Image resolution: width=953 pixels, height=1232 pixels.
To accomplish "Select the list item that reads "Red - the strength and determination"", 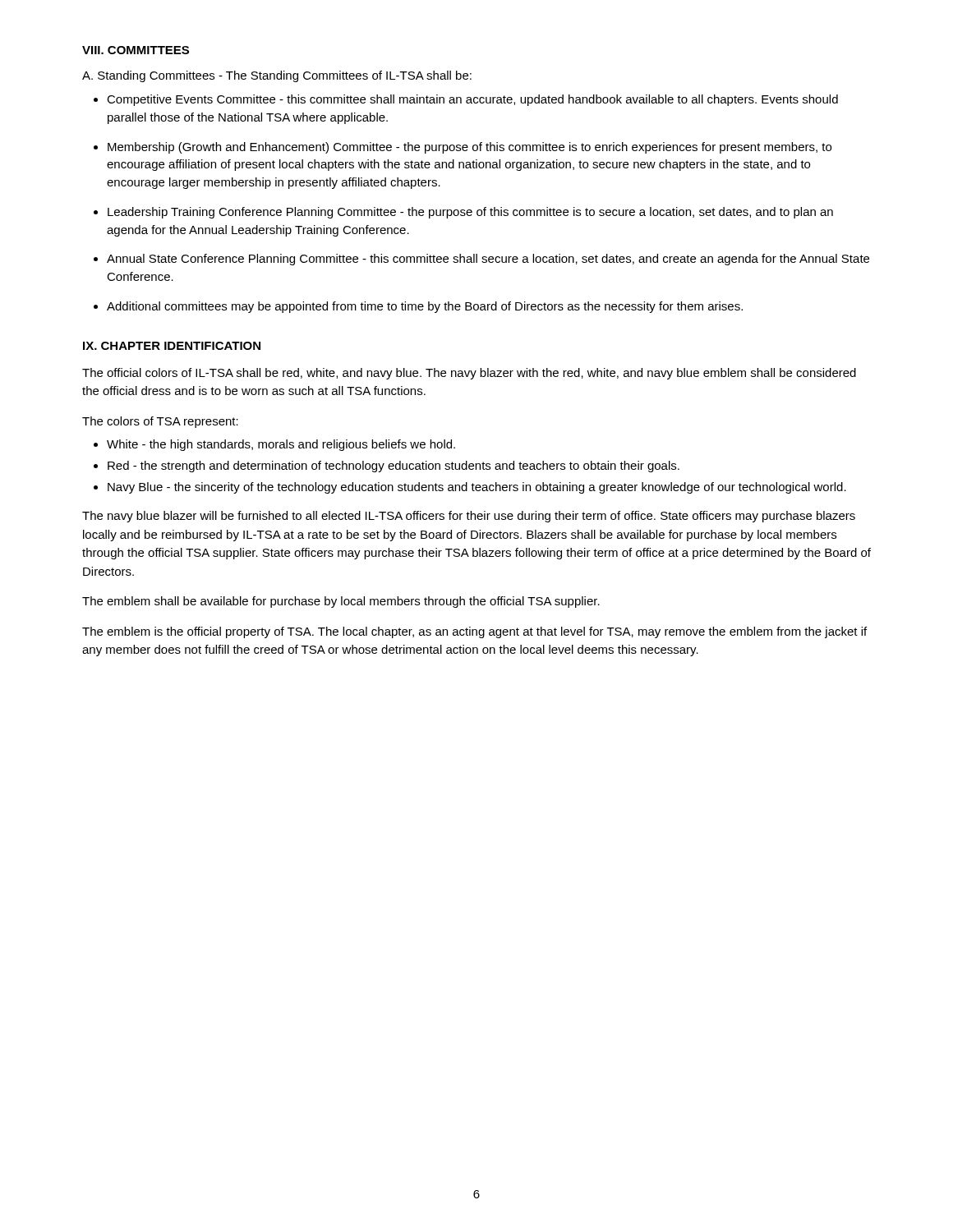I will click(394, 465).
